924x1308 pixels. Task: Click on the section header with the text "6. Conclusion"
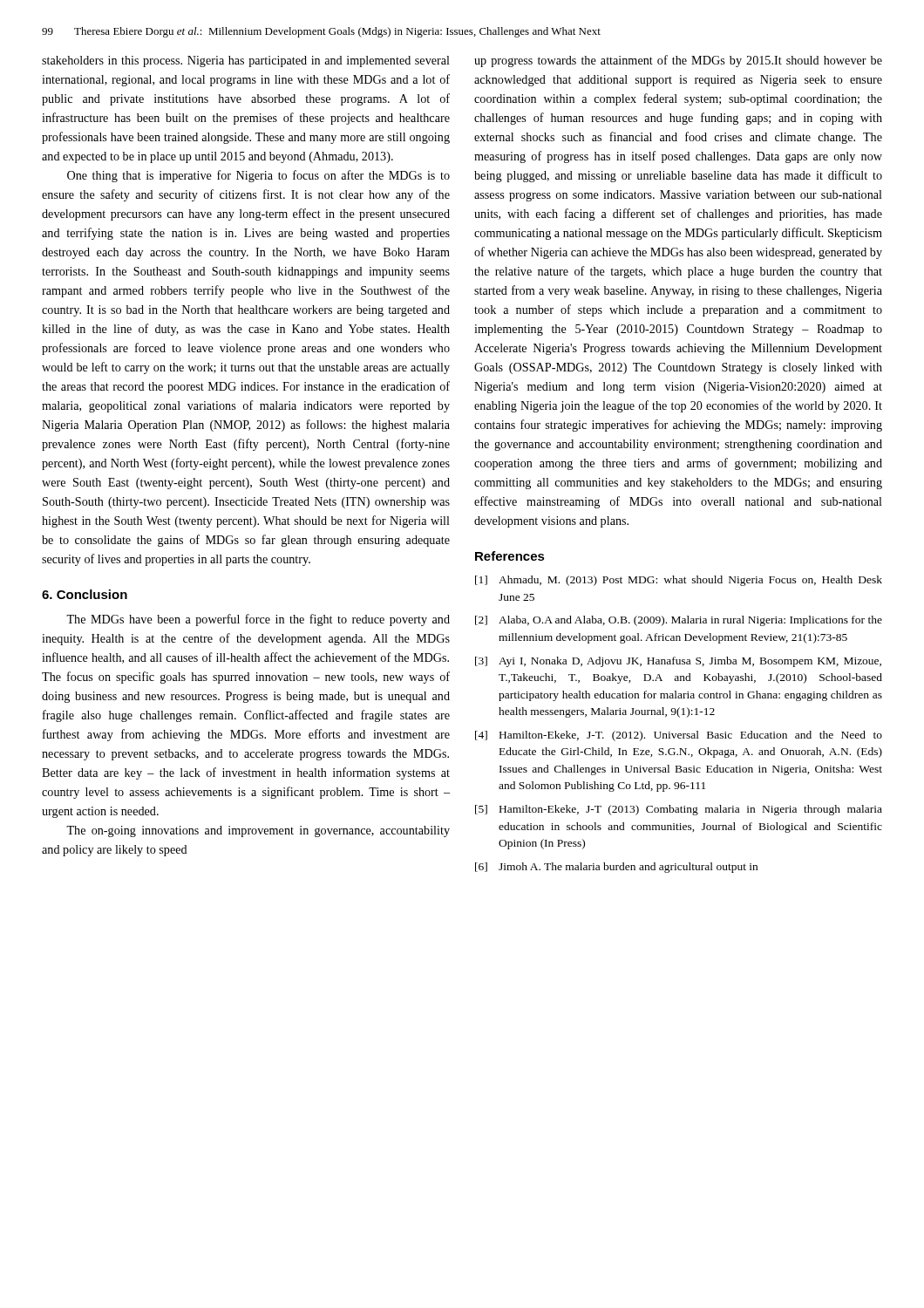85,594
